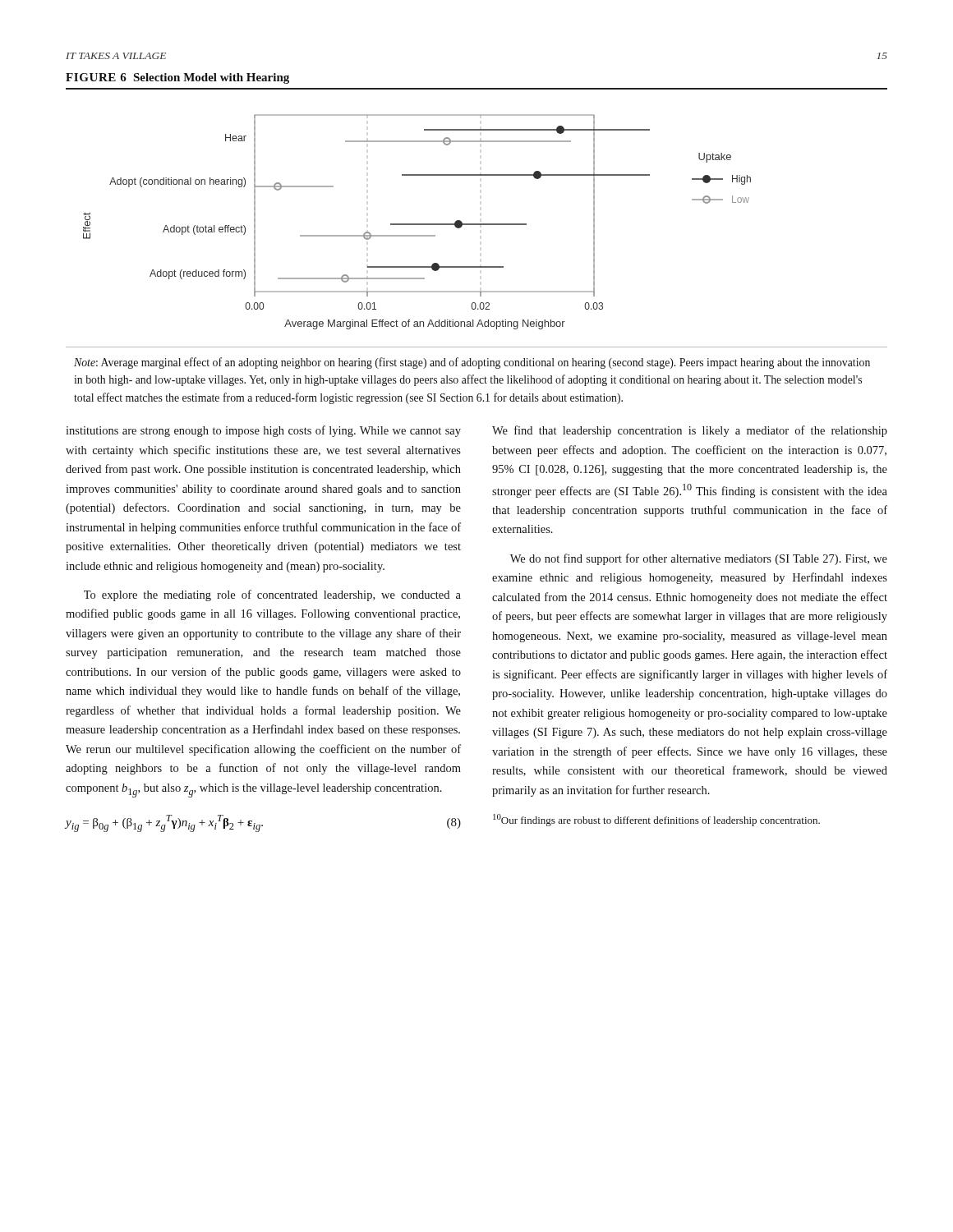Find the section header
The width and height of the screenshot is (953, 1232).
(x=178, y=77)
